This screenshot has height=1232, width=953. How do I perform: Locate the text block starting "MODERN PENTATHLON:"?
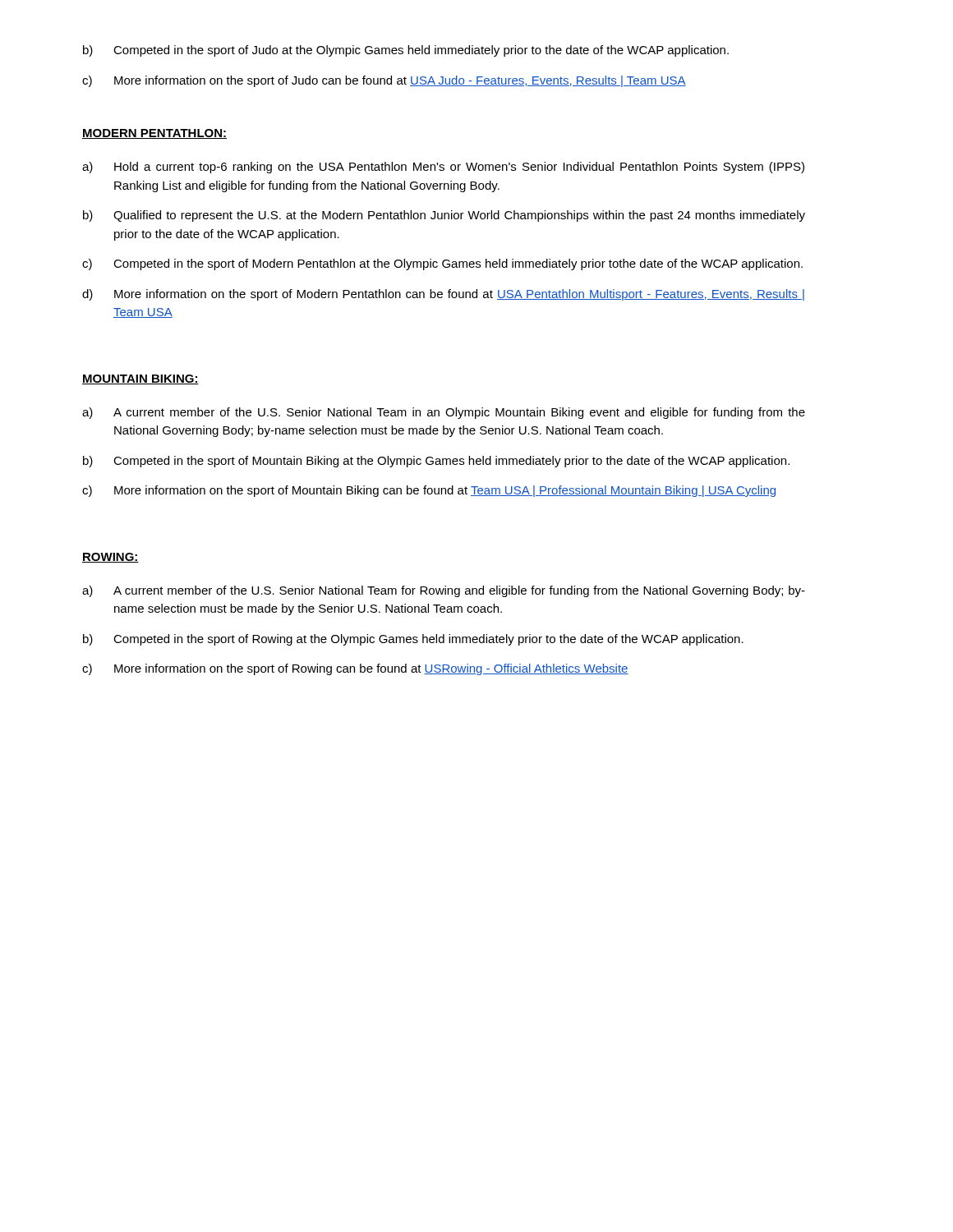(154, 133)
